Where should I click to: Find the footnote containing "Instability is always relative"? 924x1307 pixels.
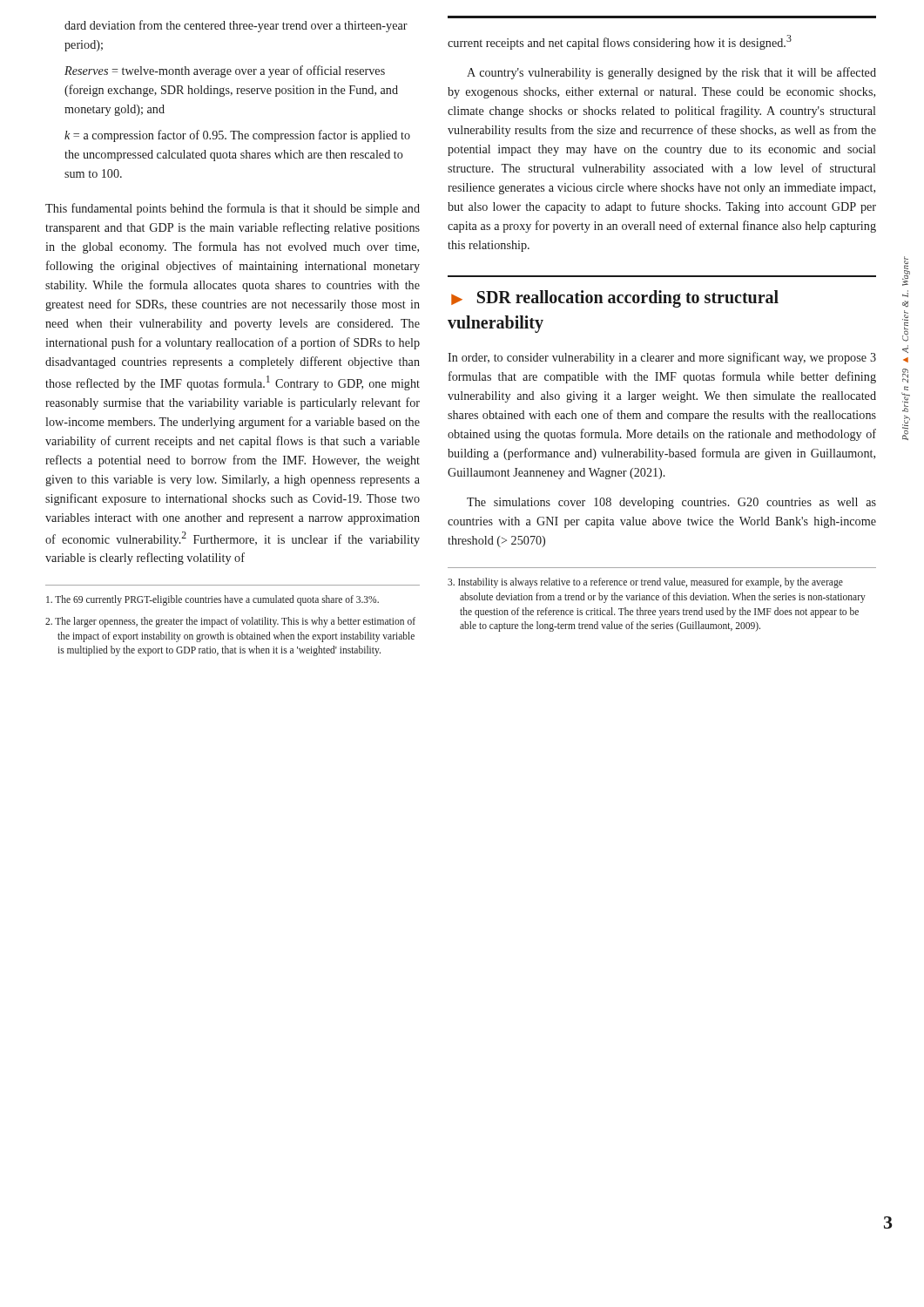pyautogui.click(x=657, y=604)
